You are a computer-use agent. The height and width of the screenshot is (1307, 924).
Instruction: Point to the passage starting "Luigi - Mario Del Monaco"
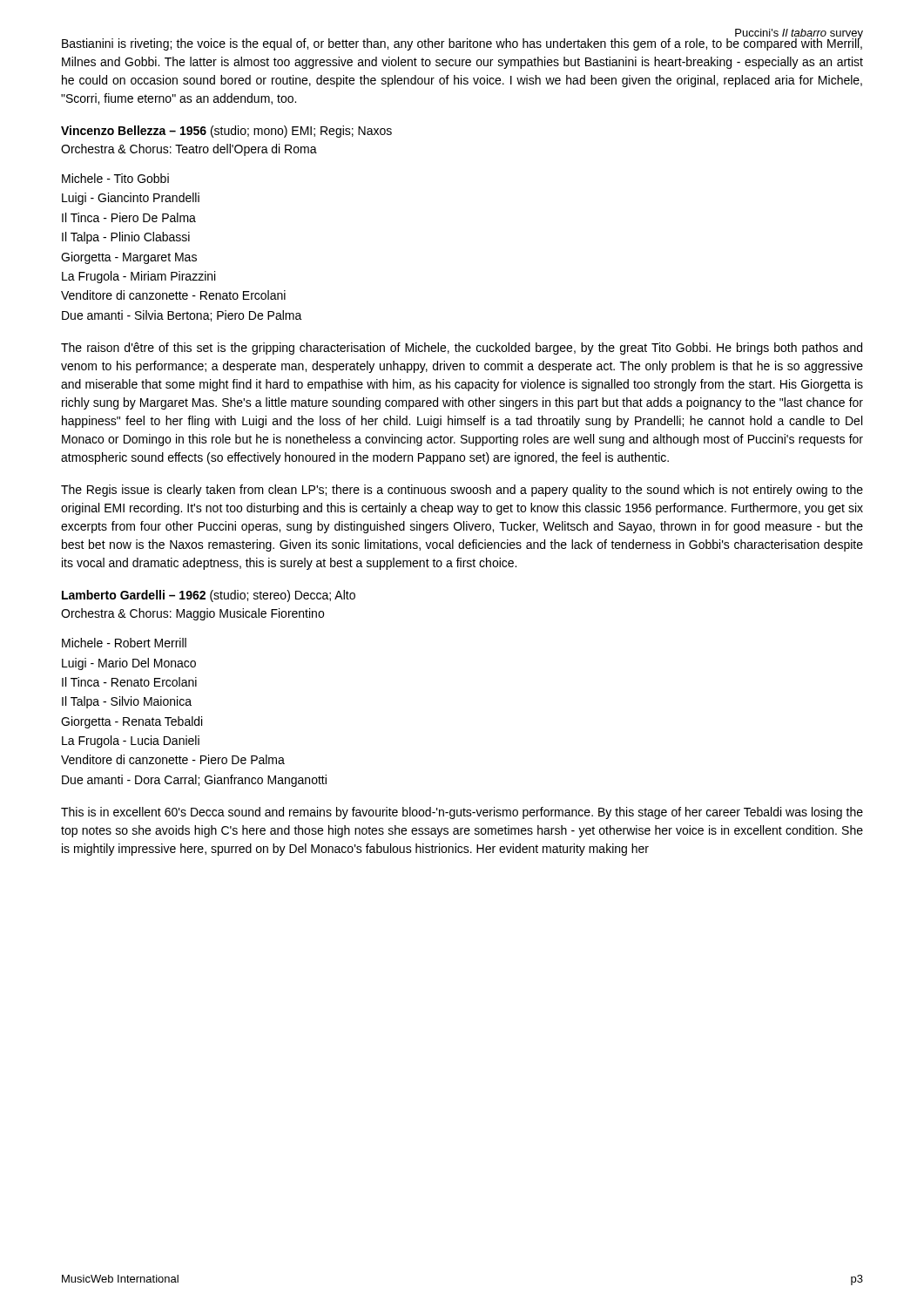click(129, 663)
